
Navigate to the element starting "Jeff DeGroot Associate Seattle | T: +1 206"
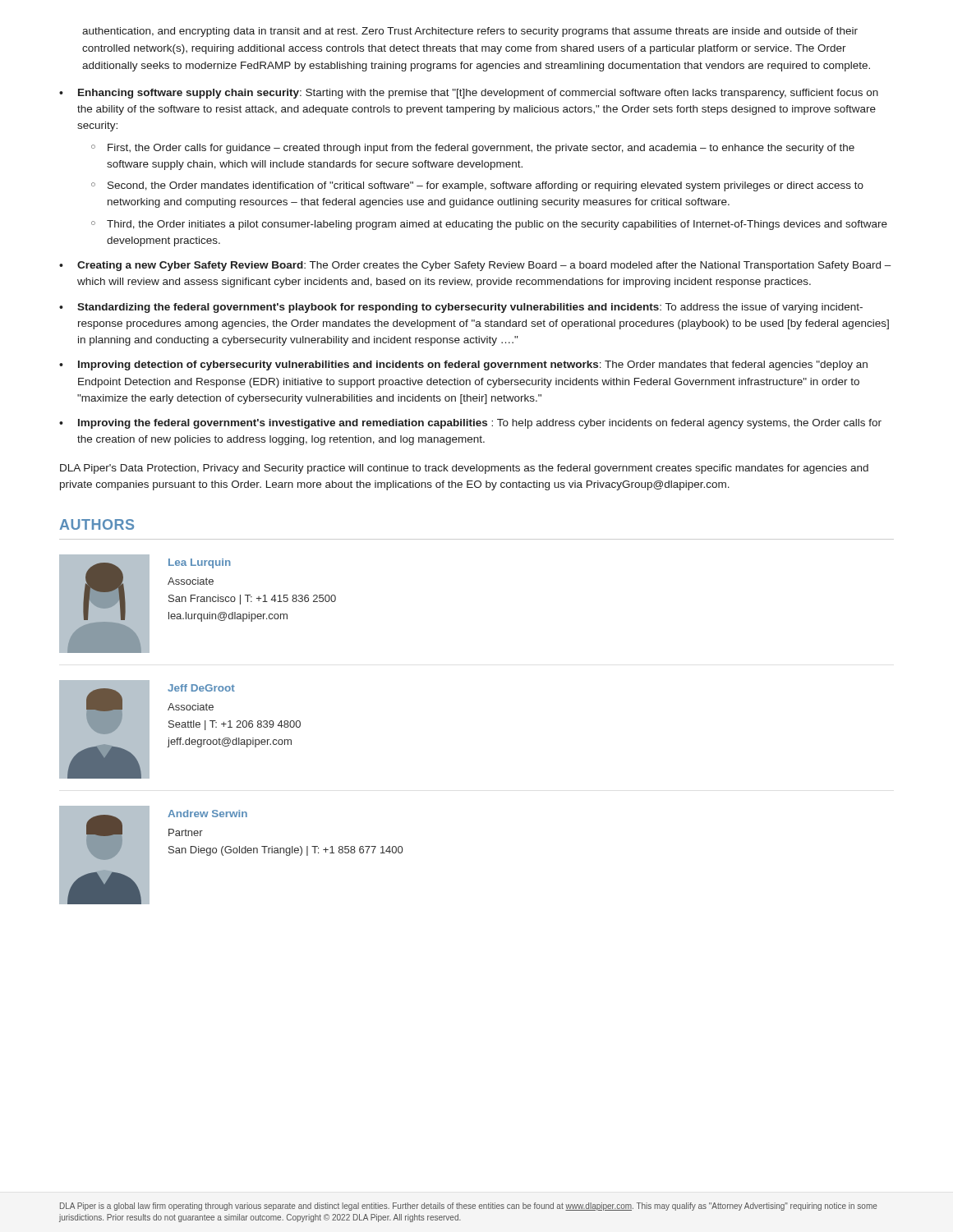tap(201, 688)
